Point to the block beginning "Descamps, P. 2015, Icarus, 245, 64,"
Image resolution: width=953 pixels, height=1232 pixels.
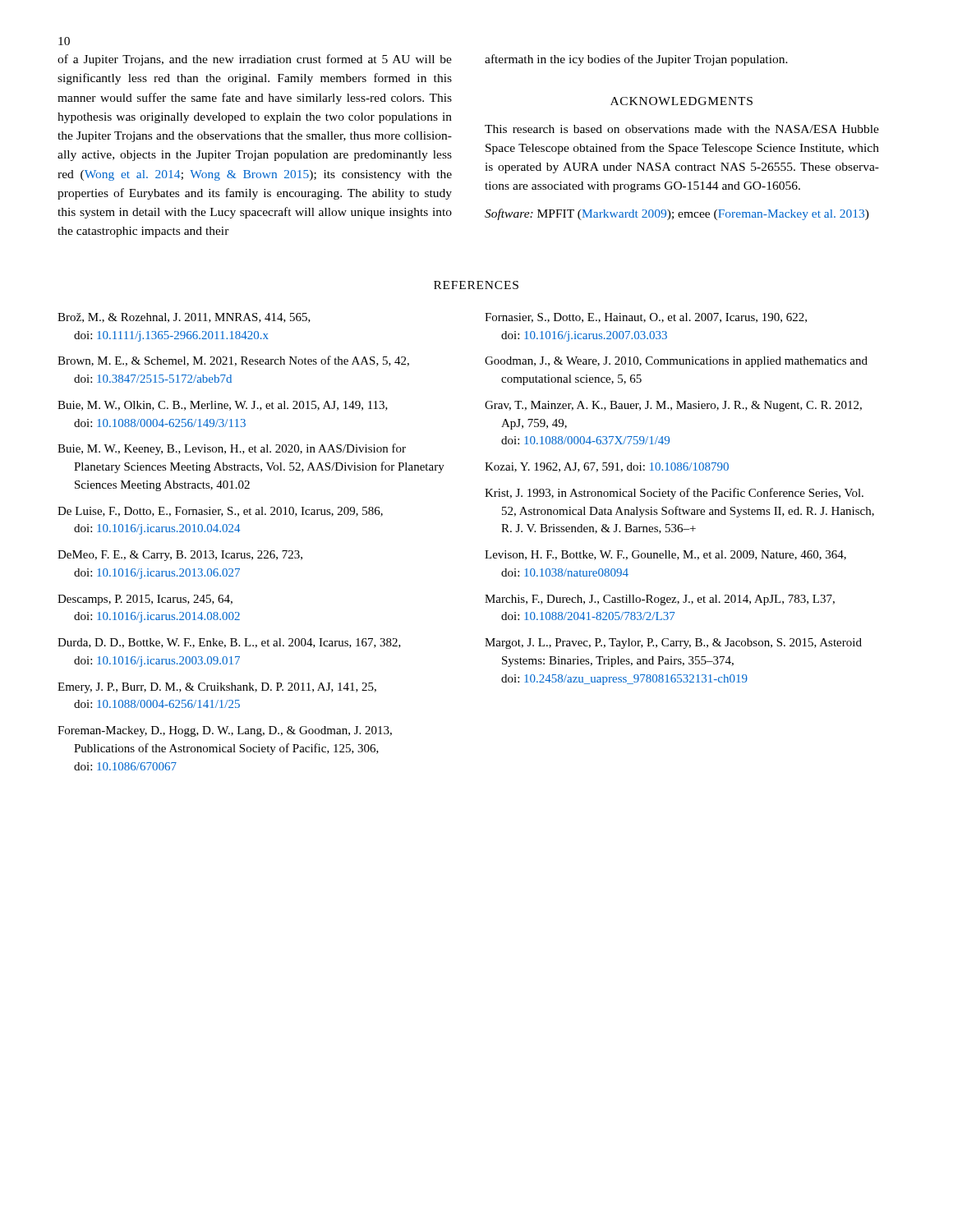tap(149, 607)
